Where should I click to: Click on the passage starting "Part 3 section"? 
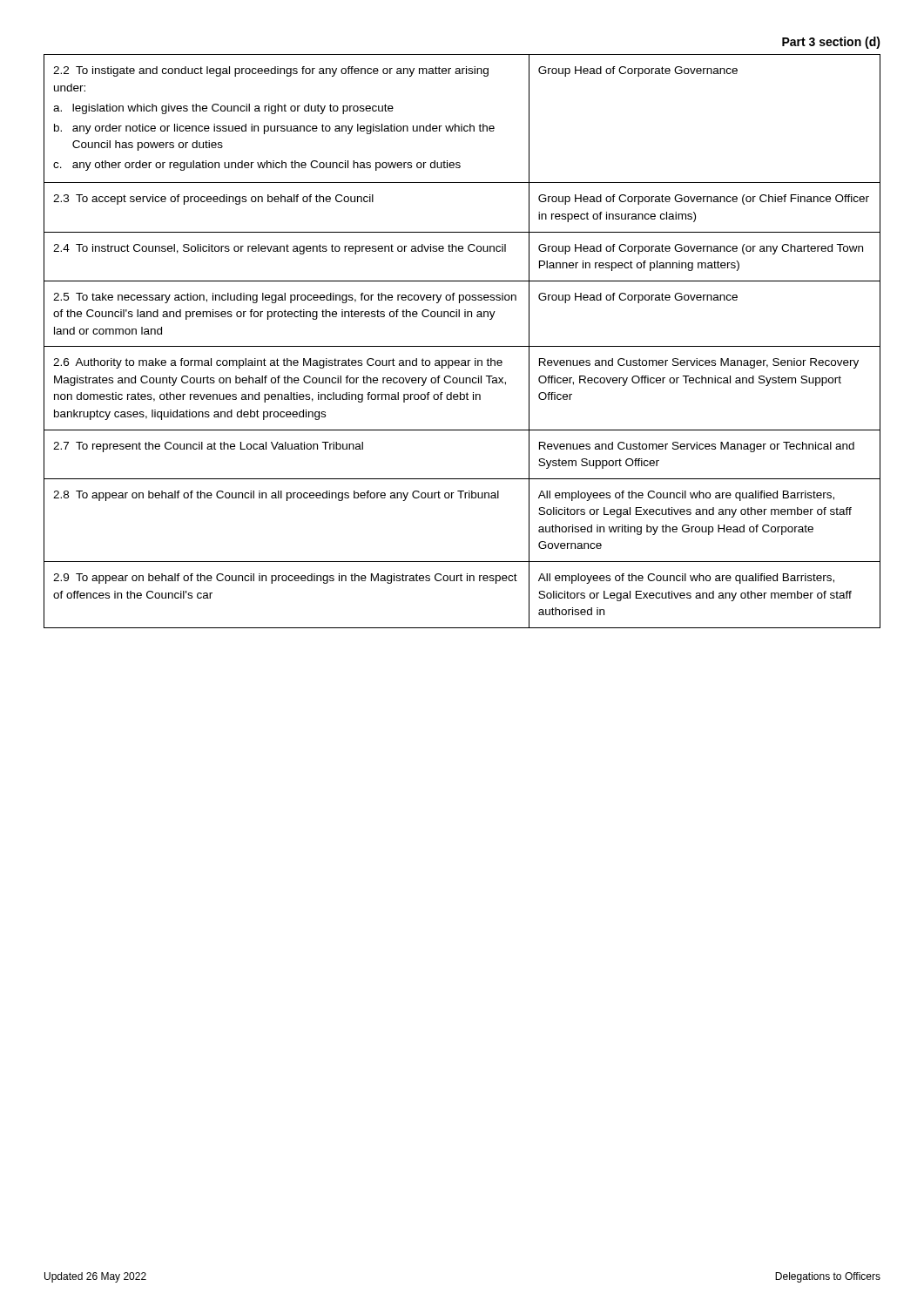(x=831, y=42)
